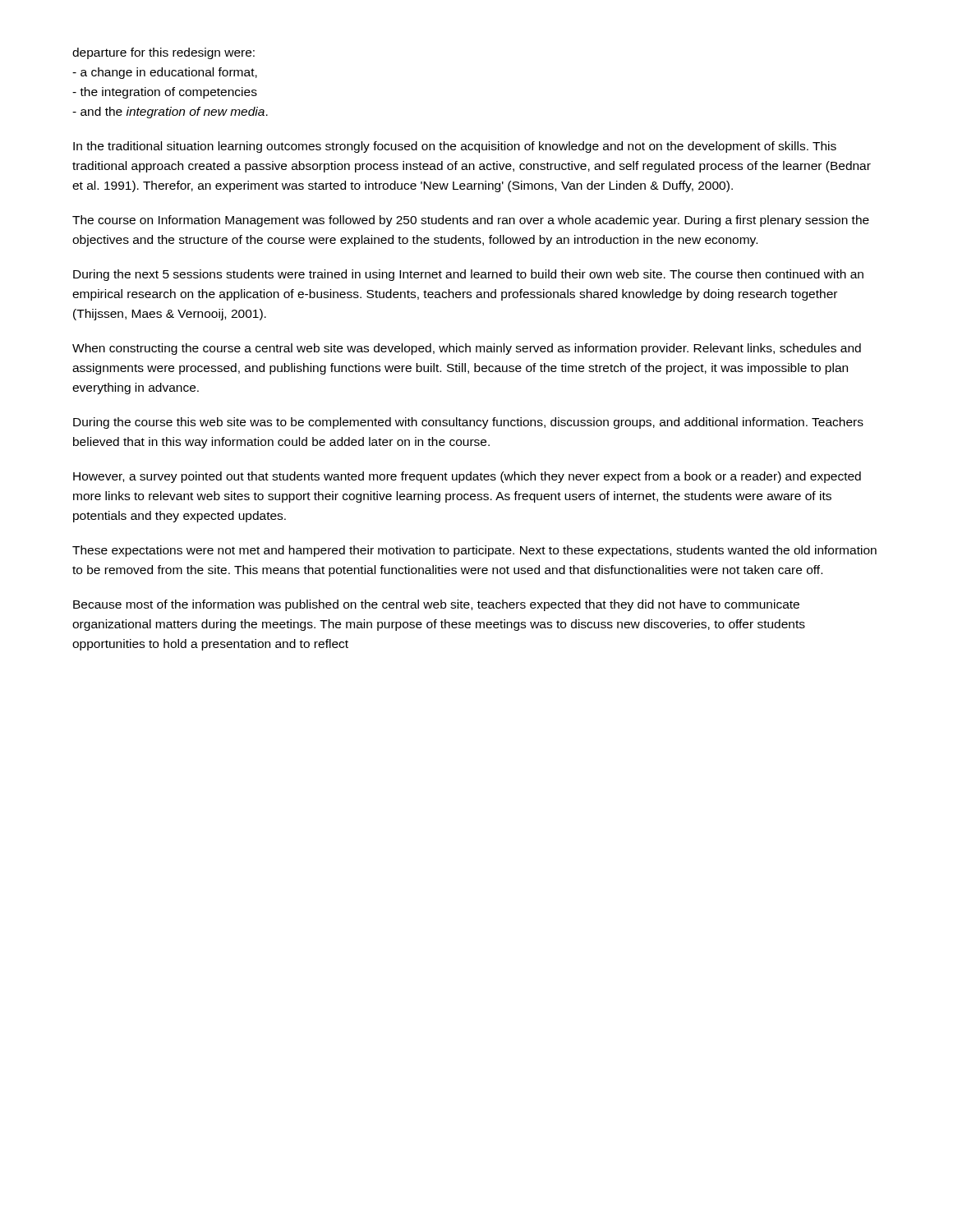
Task: Locate the text block that reads "Because most of the information was published"
Action: coord(439,624)
